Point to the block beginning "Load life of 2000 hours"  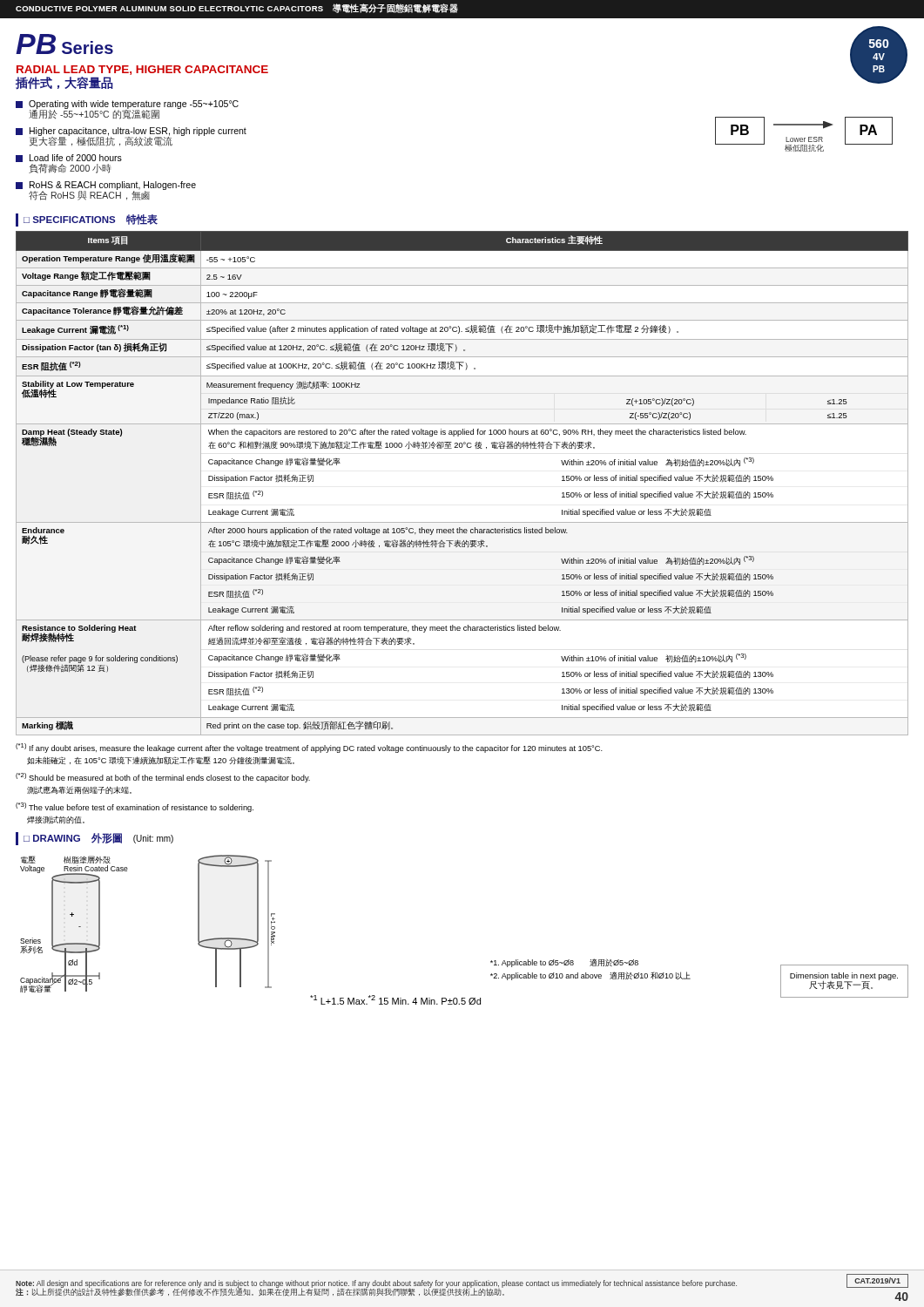click(69, 164)
